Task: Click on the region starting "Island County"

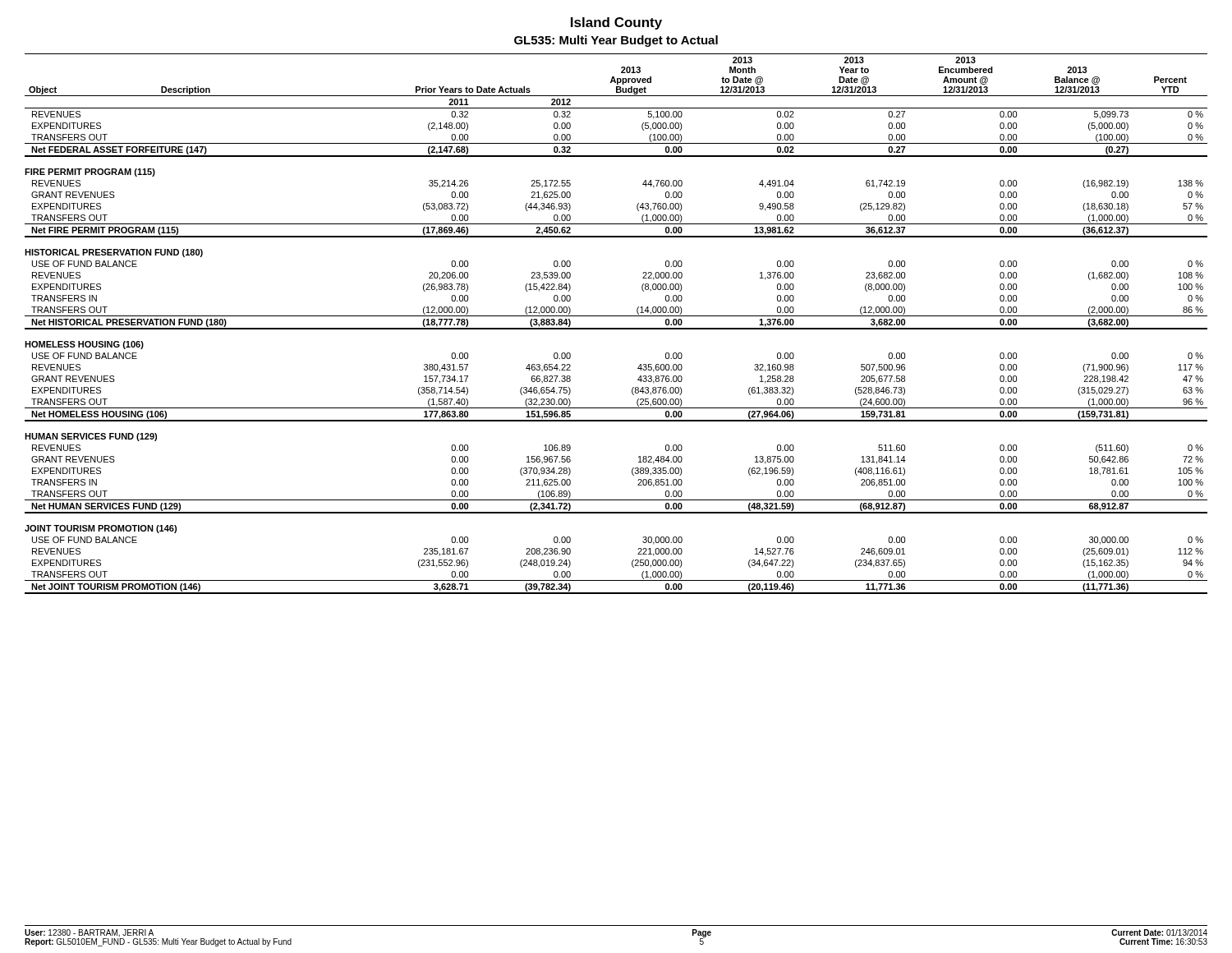Action: [616, 23]
